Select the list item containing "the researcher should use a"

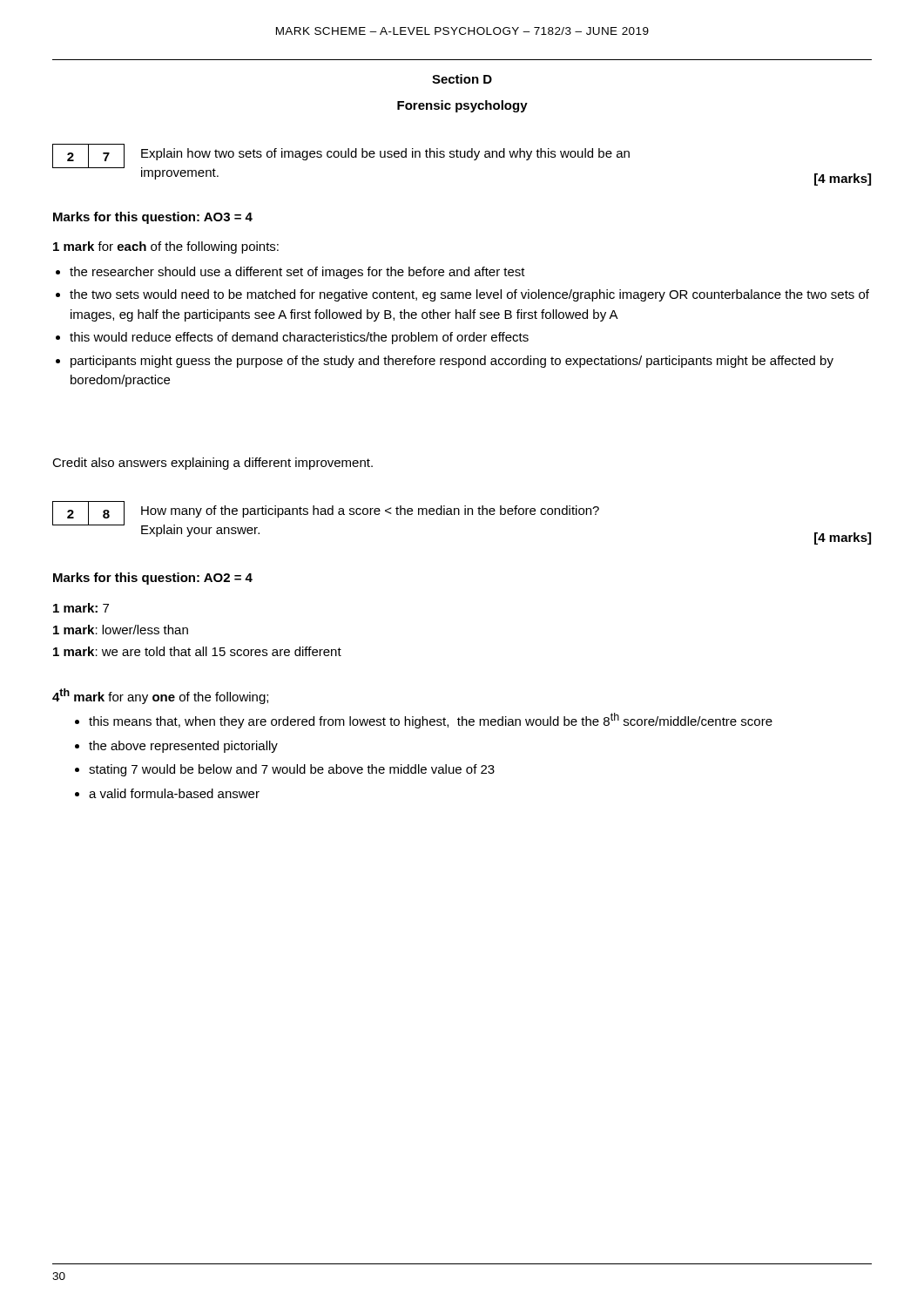(x=297, y=271)
